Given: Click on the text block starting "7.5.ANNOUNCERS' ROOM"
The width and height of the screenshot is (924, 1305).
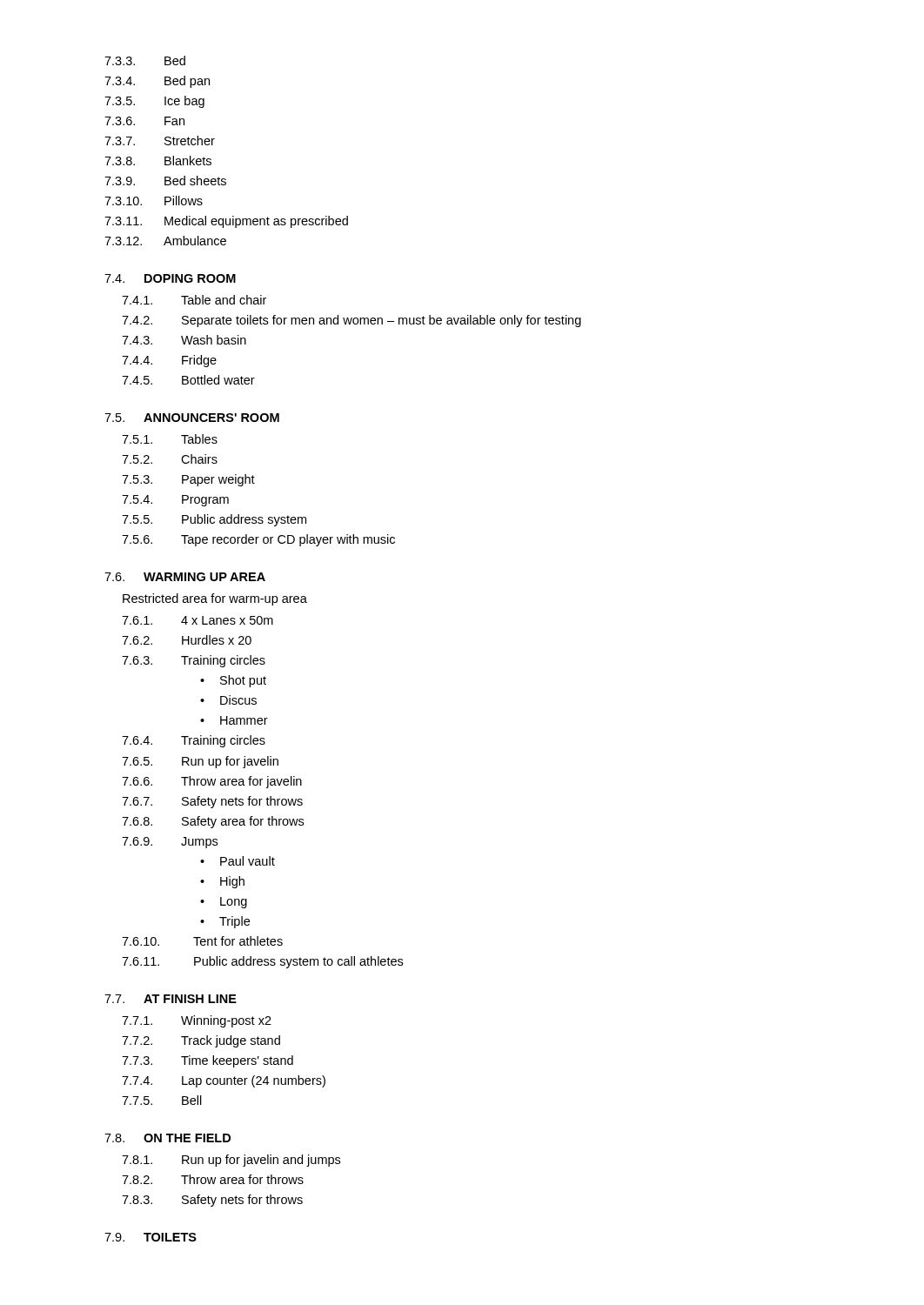Looking at the screenshot, I should point(192,418).
